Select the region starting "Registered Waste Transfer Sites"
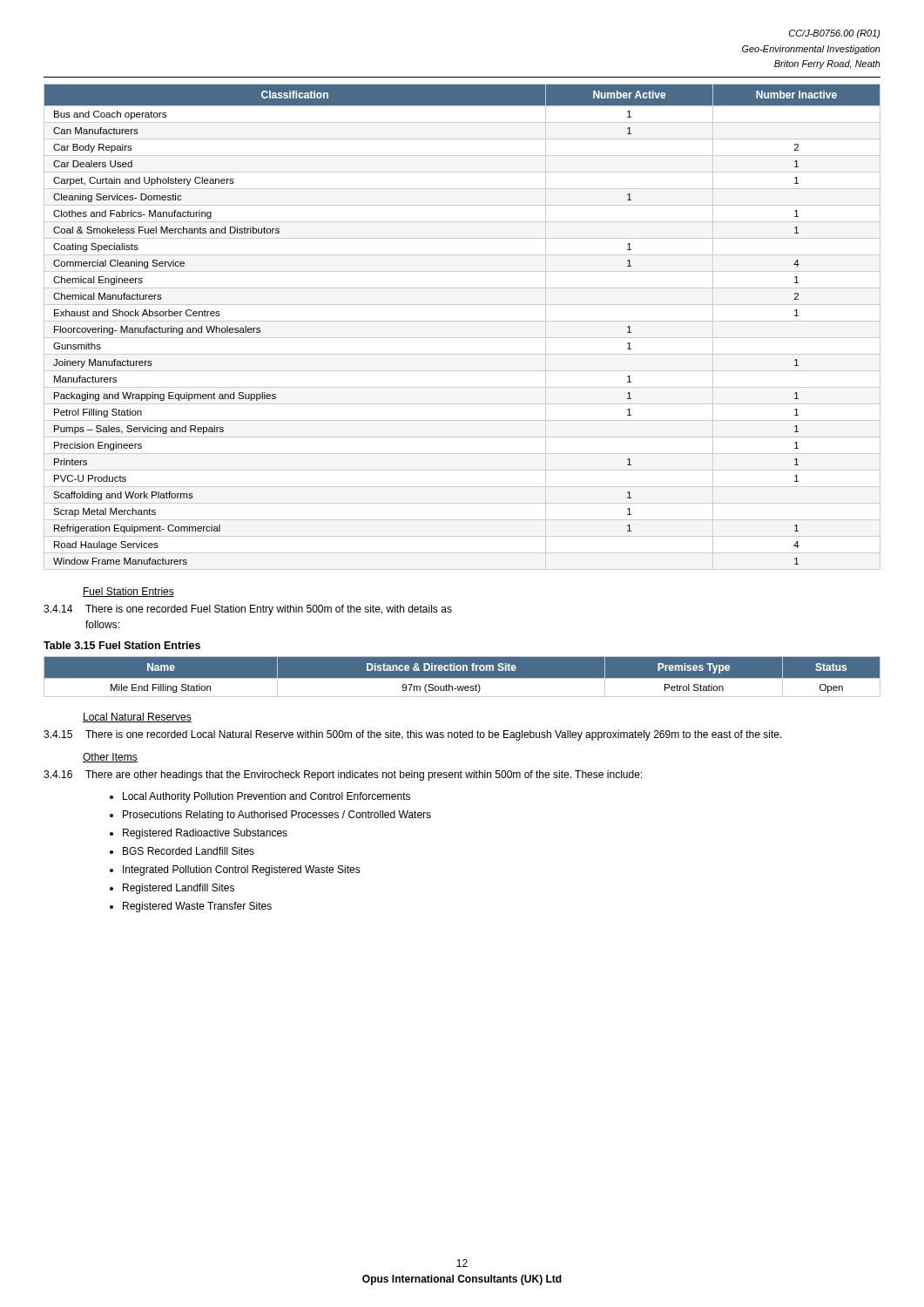The width and height of the screenshot is (924, 1307). tap(197, 906)
